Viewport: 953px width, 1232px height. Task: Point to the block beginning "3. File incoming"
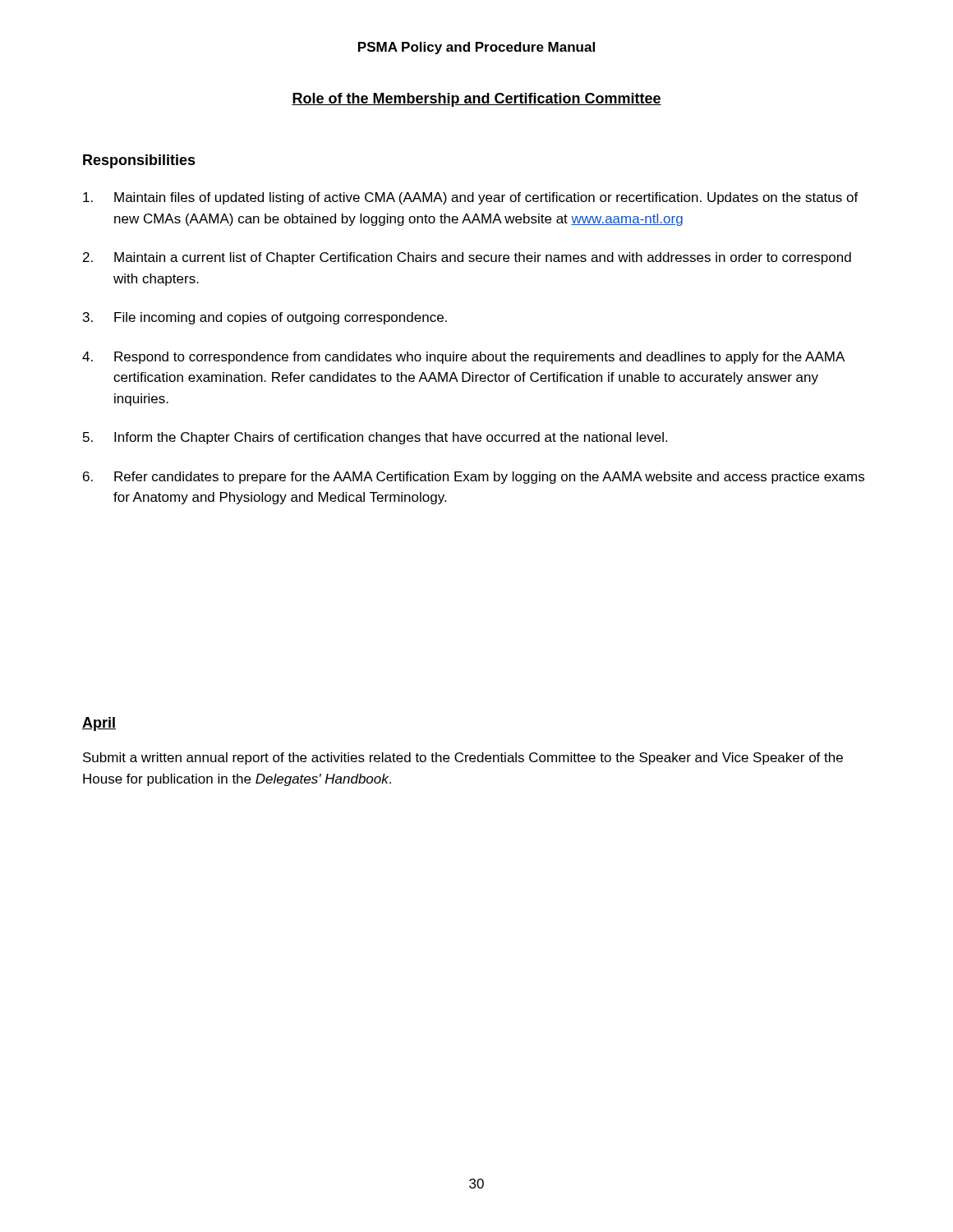pyautogui.click(x=265, y=318)
